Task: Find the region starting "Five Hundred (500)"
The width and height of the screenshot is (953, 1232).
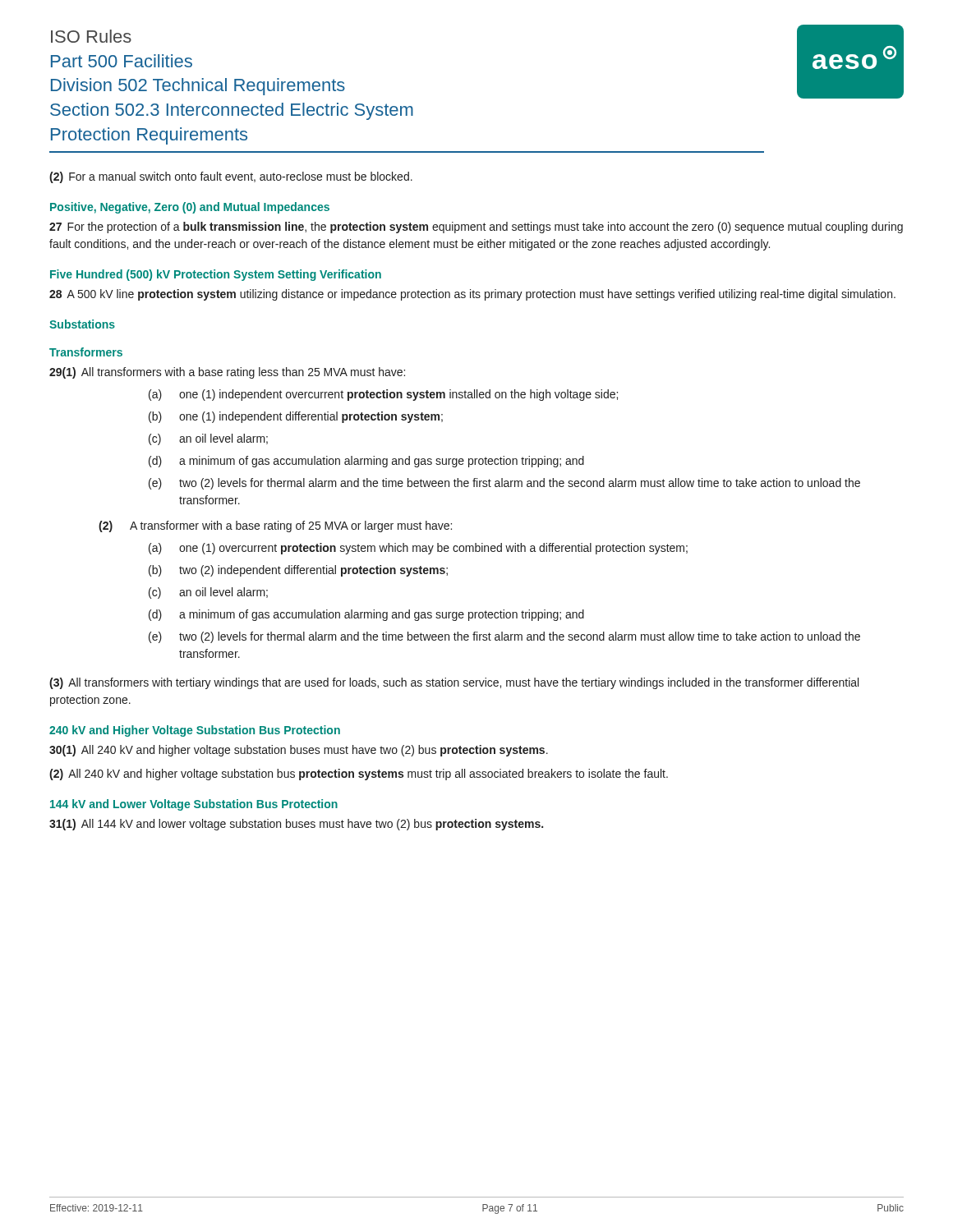Action: [x=215, y=274]
